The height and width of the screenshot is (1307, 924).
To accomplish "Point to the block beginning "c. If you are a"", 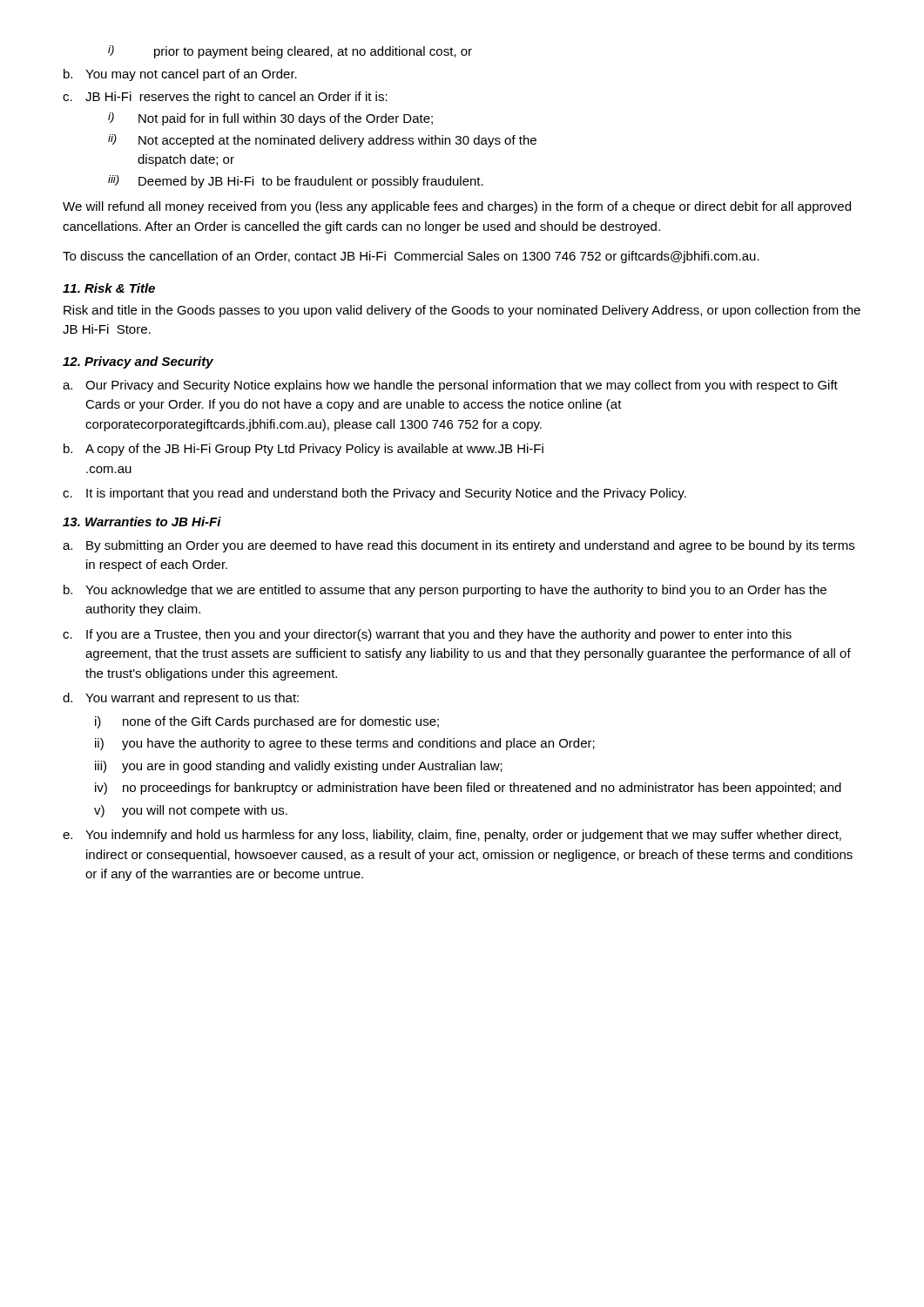I will tap(462, 654).
